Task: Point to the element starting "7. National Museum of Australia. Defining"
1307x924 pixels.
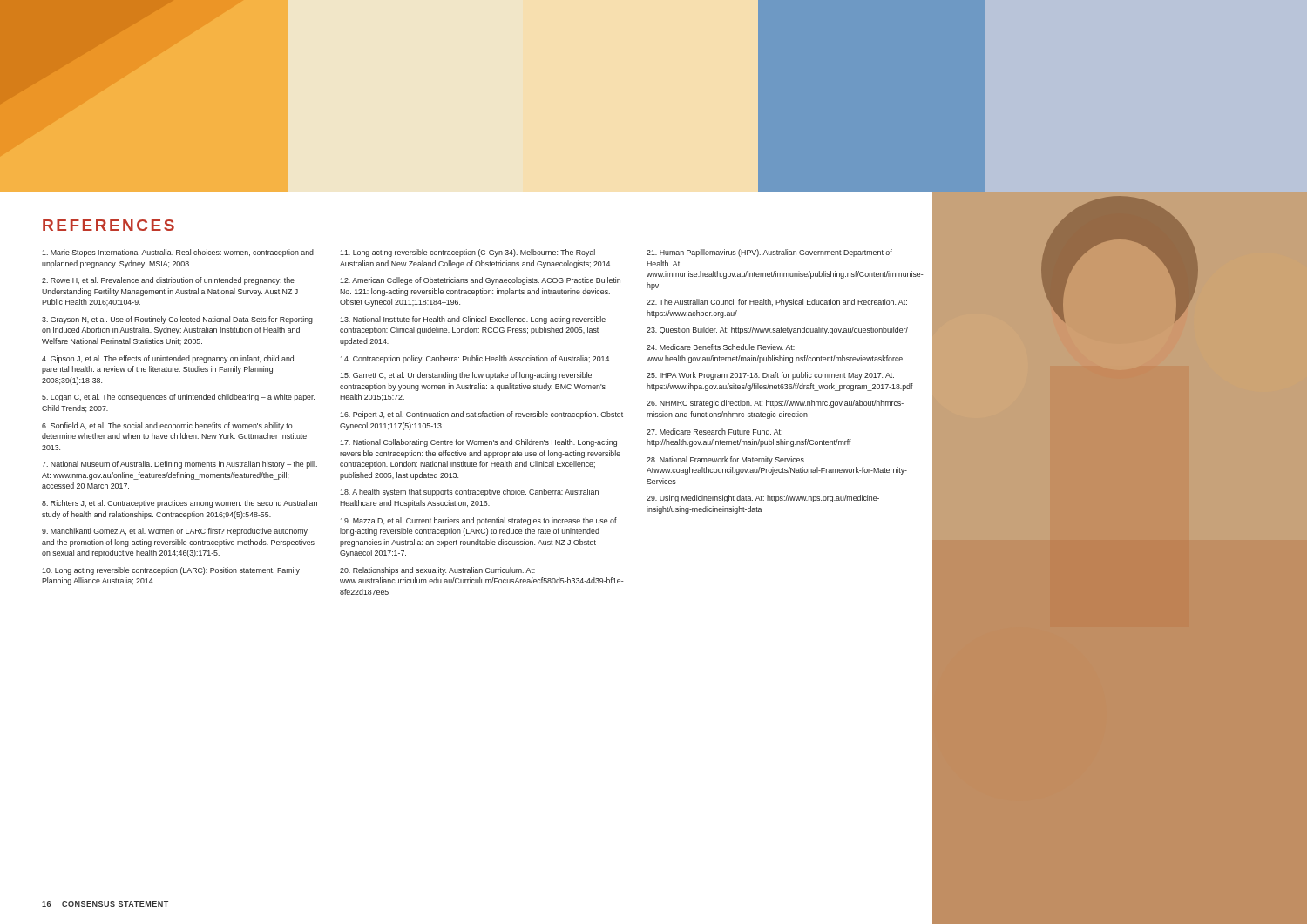Action: tap(180, 475)
